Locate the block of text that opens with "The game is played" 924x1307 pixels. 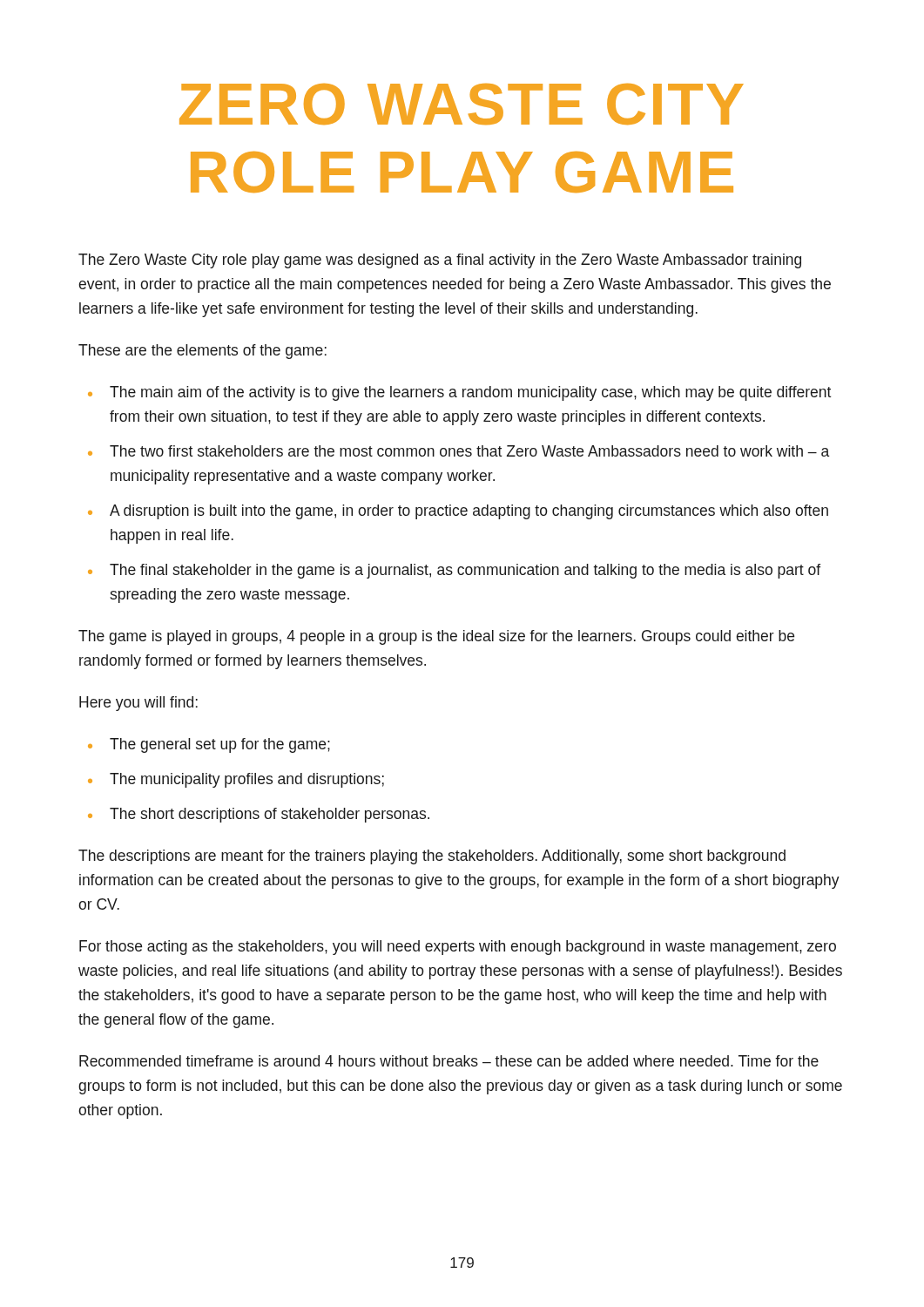pyautogui.click(x=437, y=649)
